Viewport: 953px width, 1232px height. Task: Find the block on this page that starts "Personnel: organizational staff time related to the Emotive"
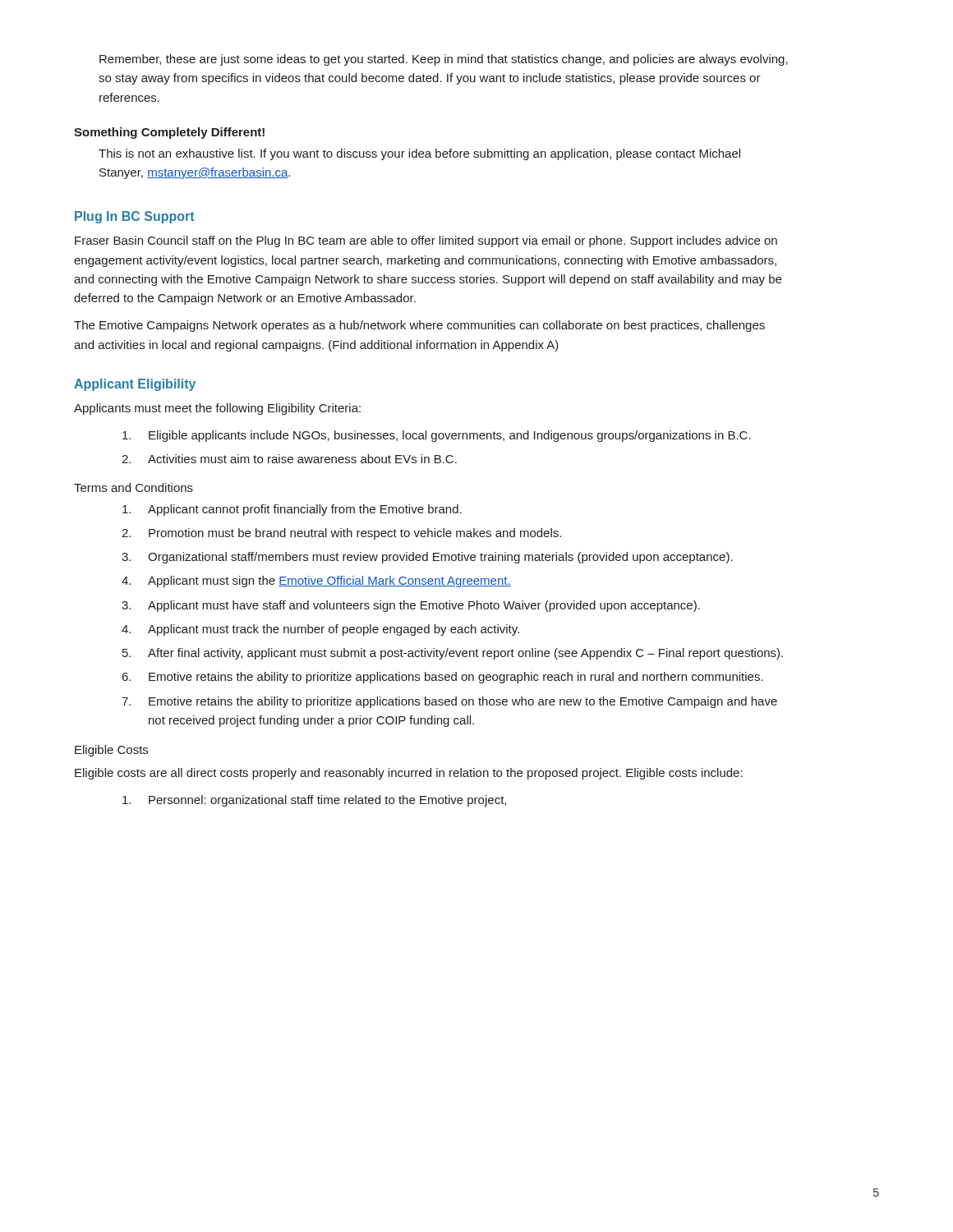click(328, 800)
